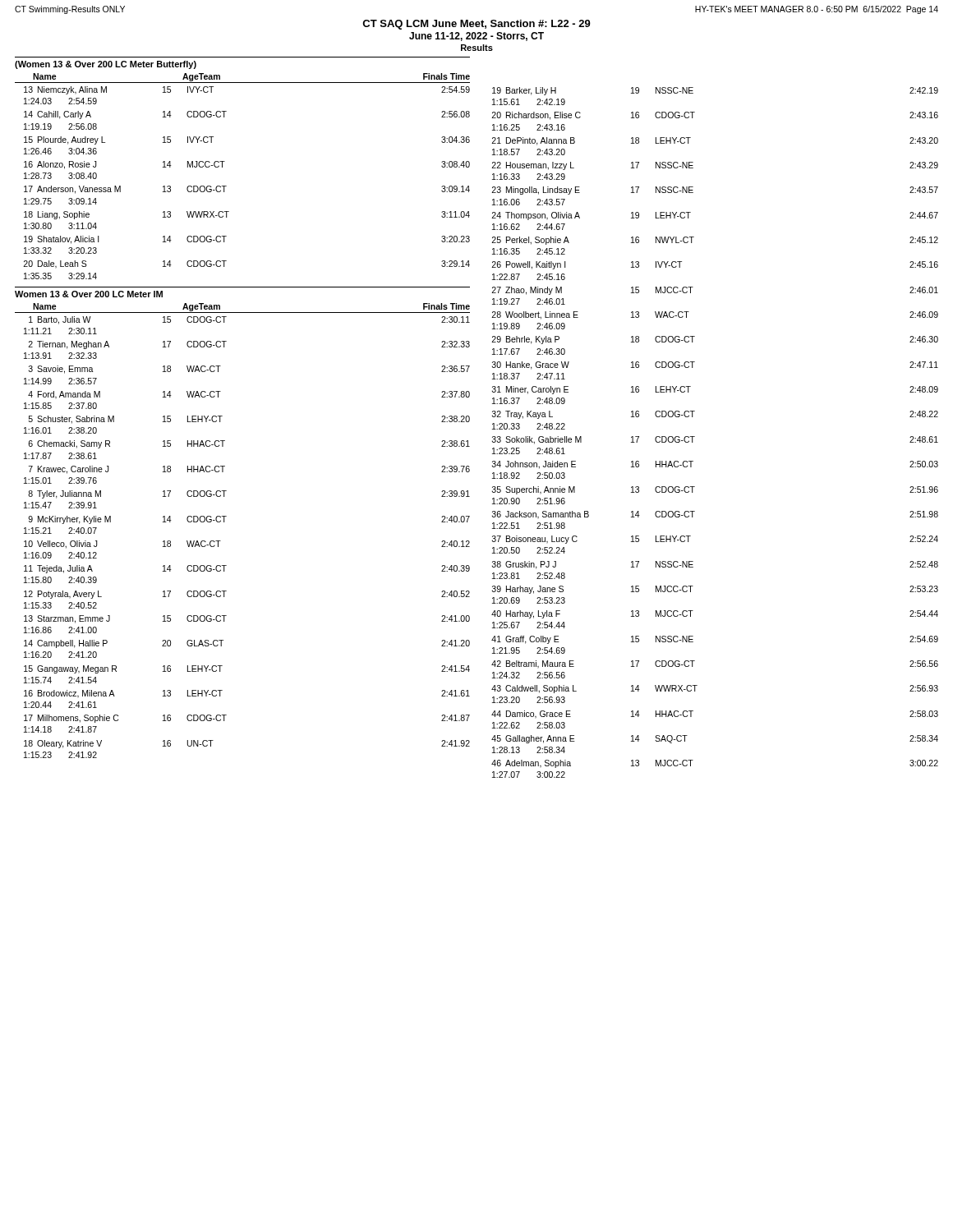This screenshot has height=1232, width=953.
Task: Select the title with the text "CT SAQ LCM June Meet, Sanction"
Action: click(476, 23)
